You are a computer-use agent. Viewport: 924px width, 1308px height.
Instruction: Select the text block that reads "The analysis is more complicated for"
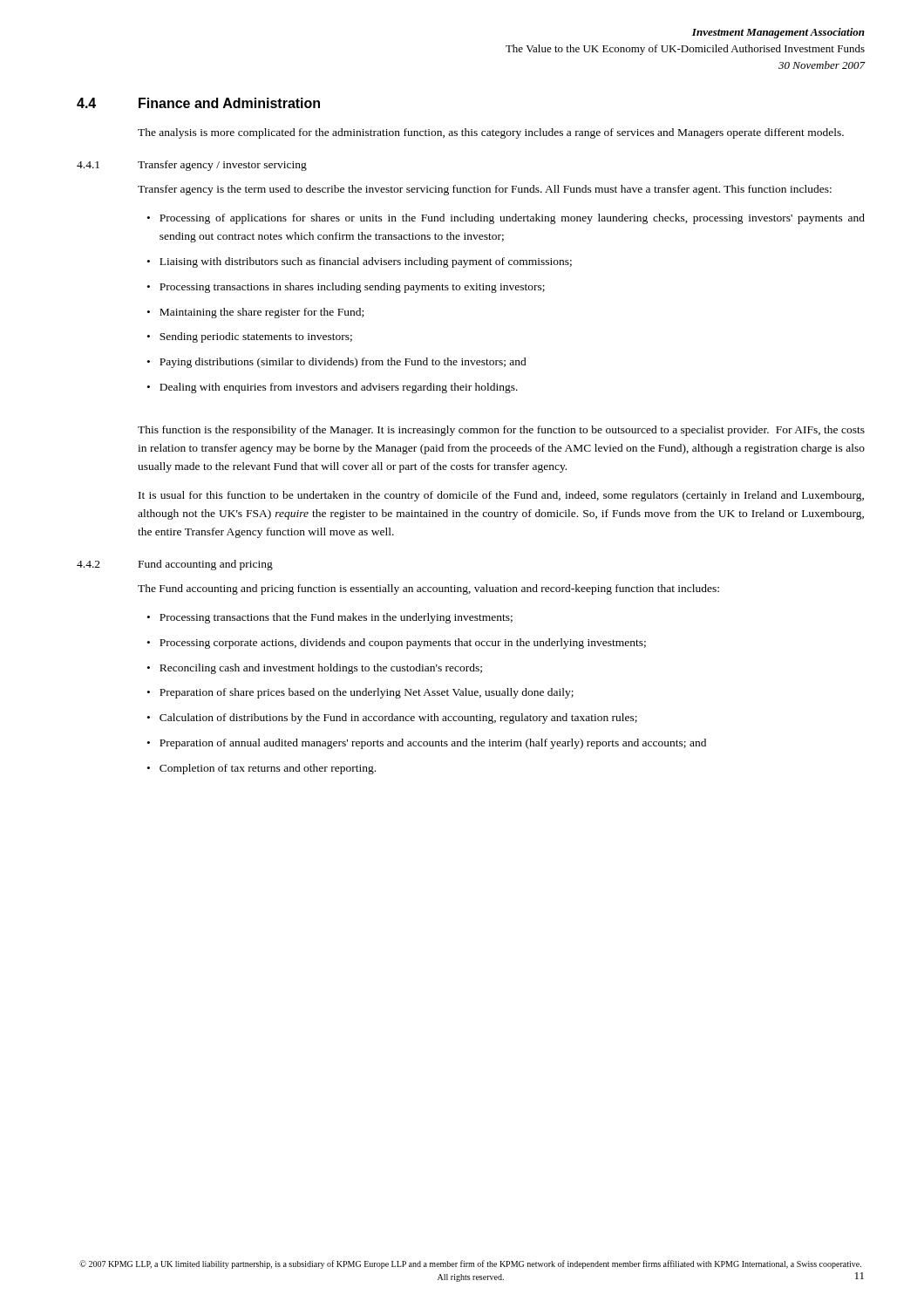click(501, 133)
